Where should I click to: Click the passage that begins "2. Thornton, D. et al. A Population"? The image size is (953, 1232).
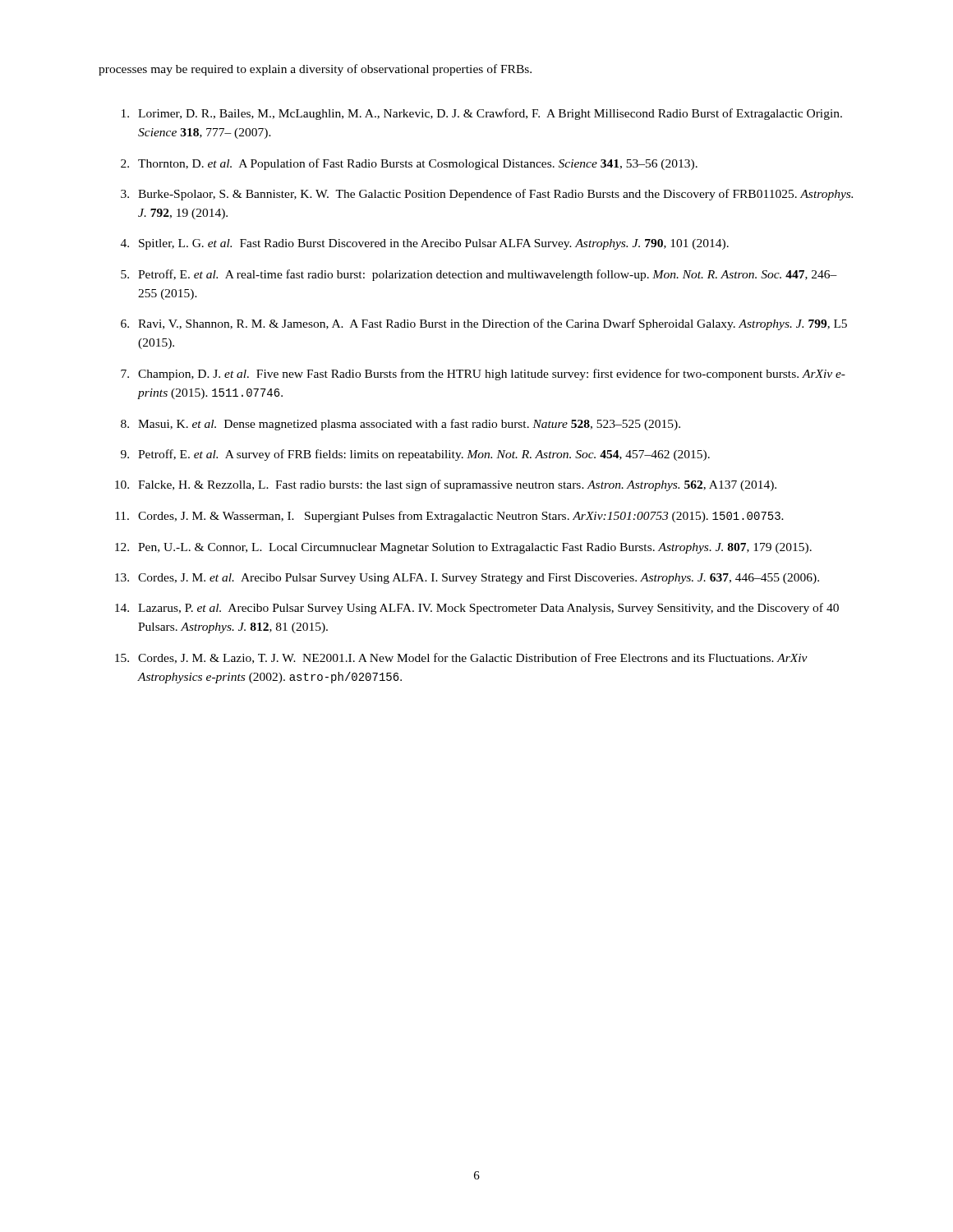(476, 163)
